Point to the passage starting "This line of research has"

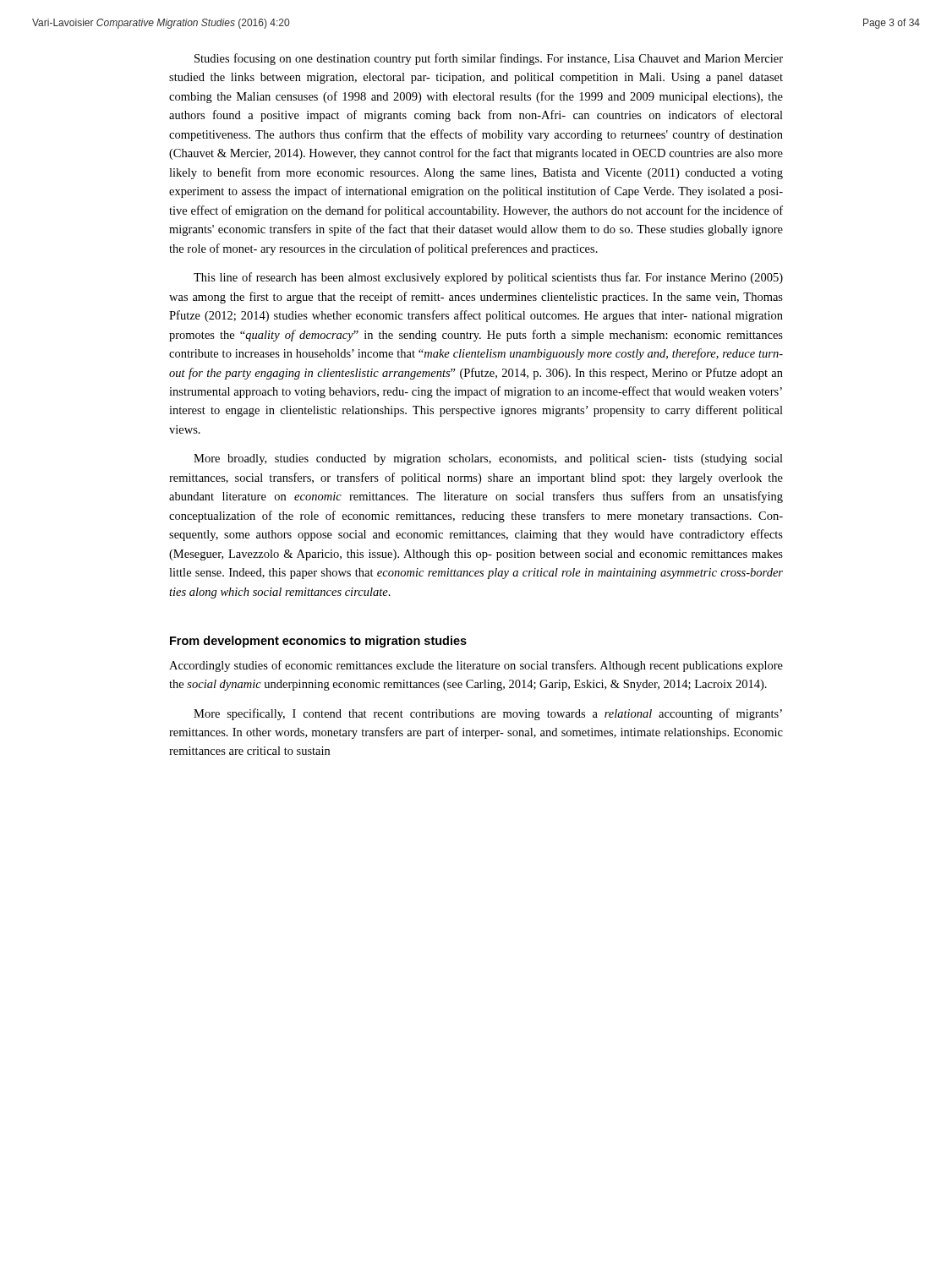(476, 354)
